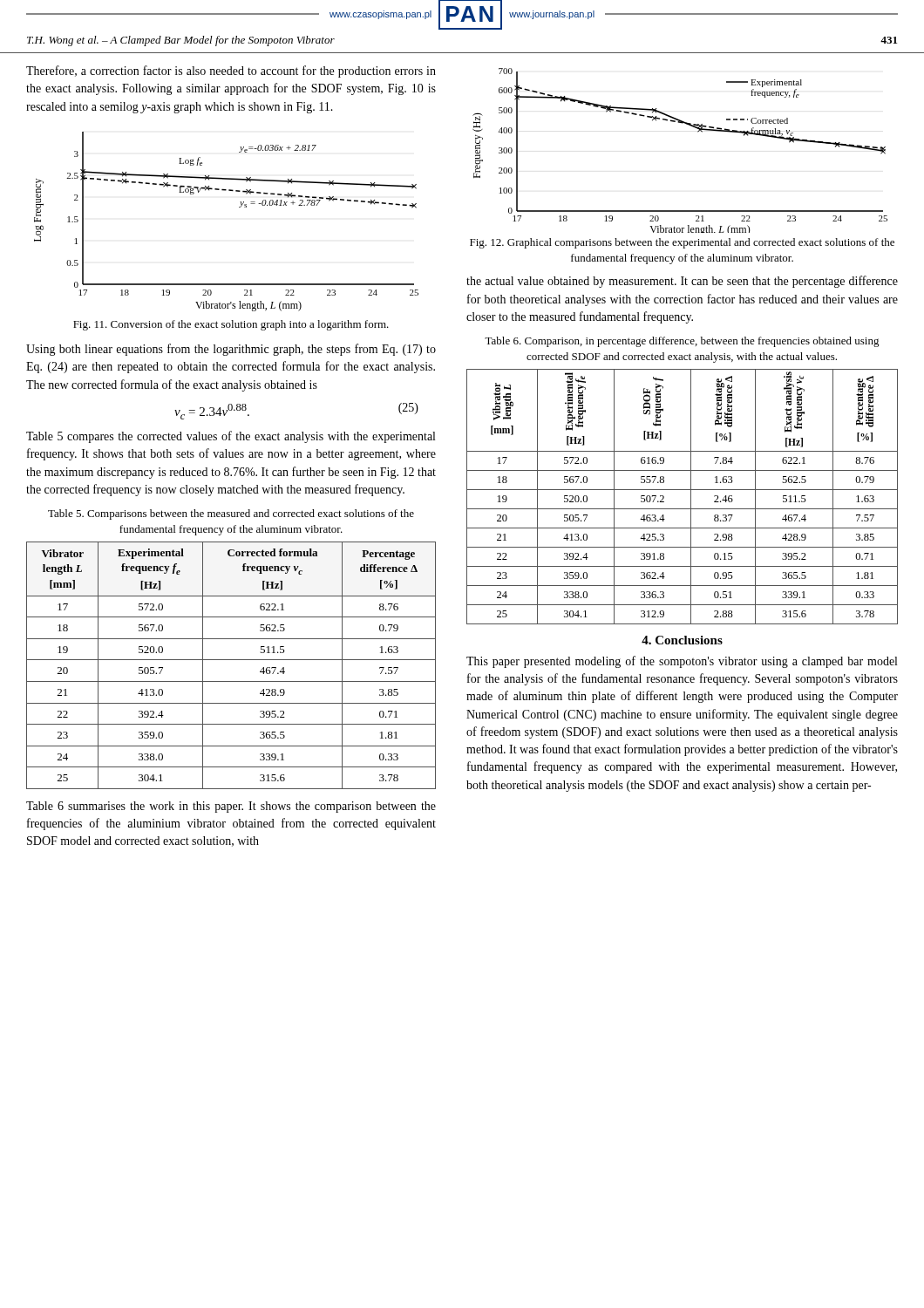Select the text block that reads "the actual value"
This screenshot has height=1308, width=924.
682,300
